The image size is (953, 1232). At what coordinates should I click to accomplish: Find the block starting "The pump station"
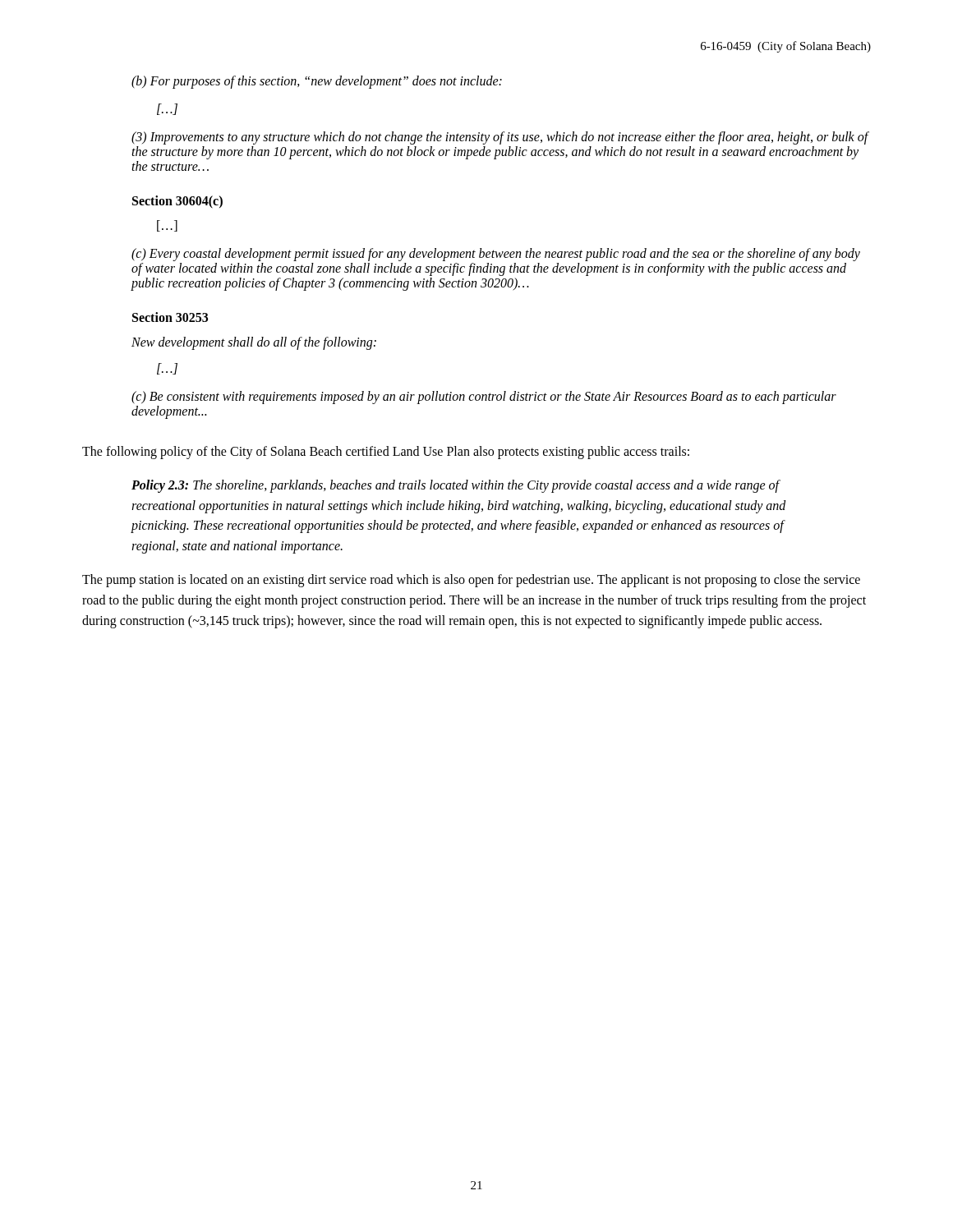474,600
